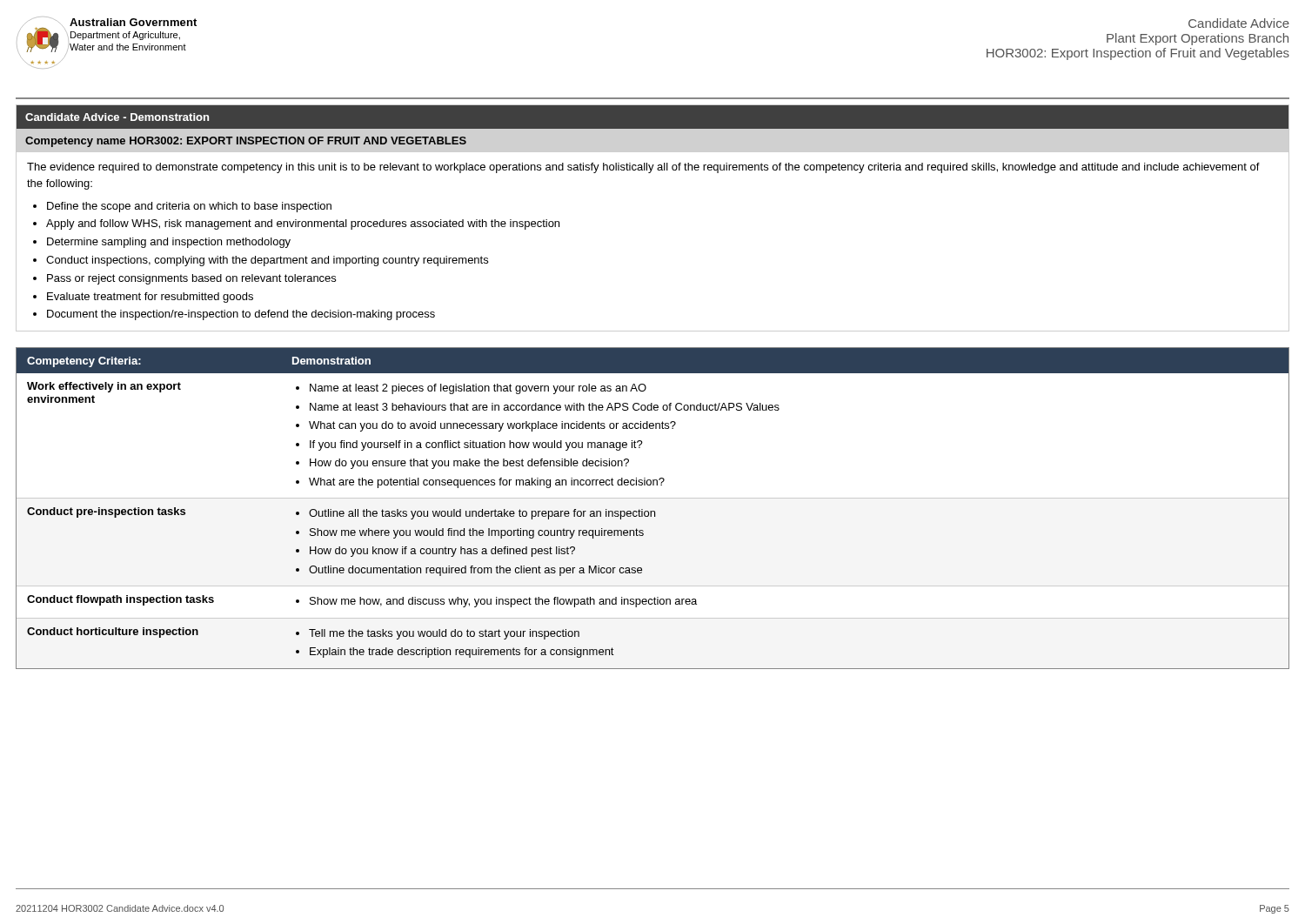Where does it say "Determine sampling and inspection methodology"?
This screenshot has height=924, width=1305.
point(168,242)
